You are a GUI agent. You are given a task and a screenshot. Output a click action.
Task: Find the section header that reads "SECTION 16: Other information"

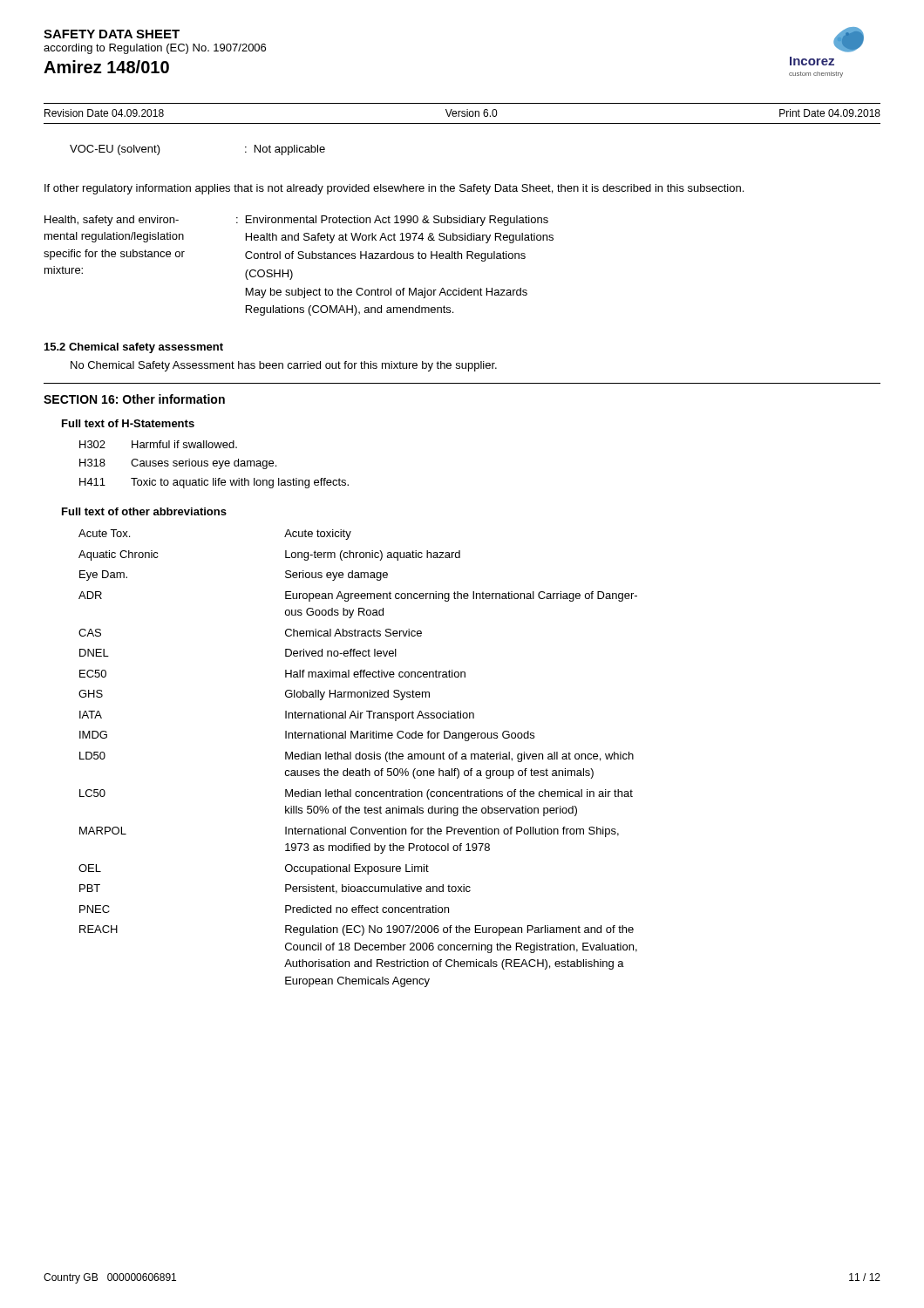coord(134,399)
